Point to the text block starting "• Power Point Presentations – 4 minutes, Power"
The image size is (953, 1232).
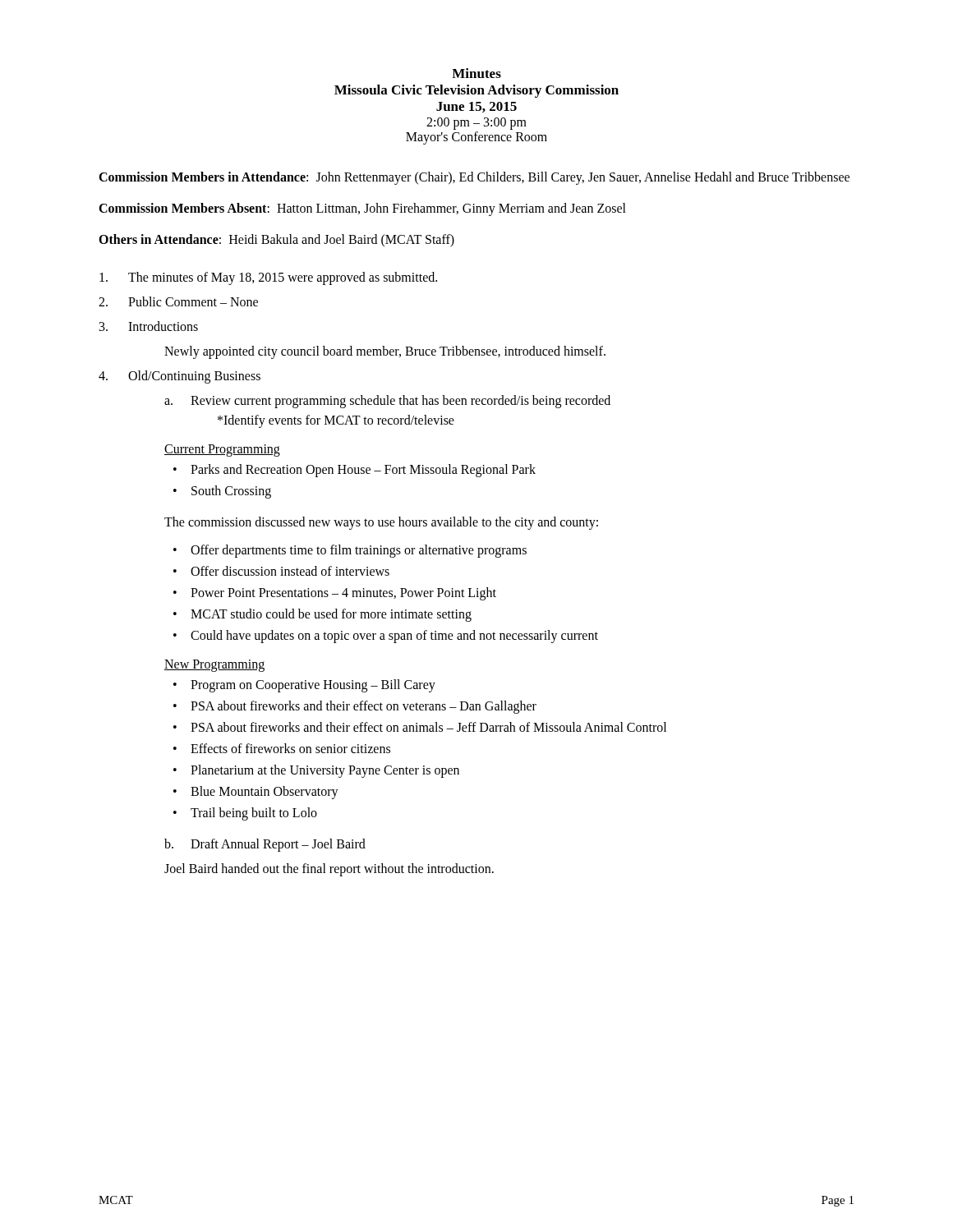click(x=334, y=593)
